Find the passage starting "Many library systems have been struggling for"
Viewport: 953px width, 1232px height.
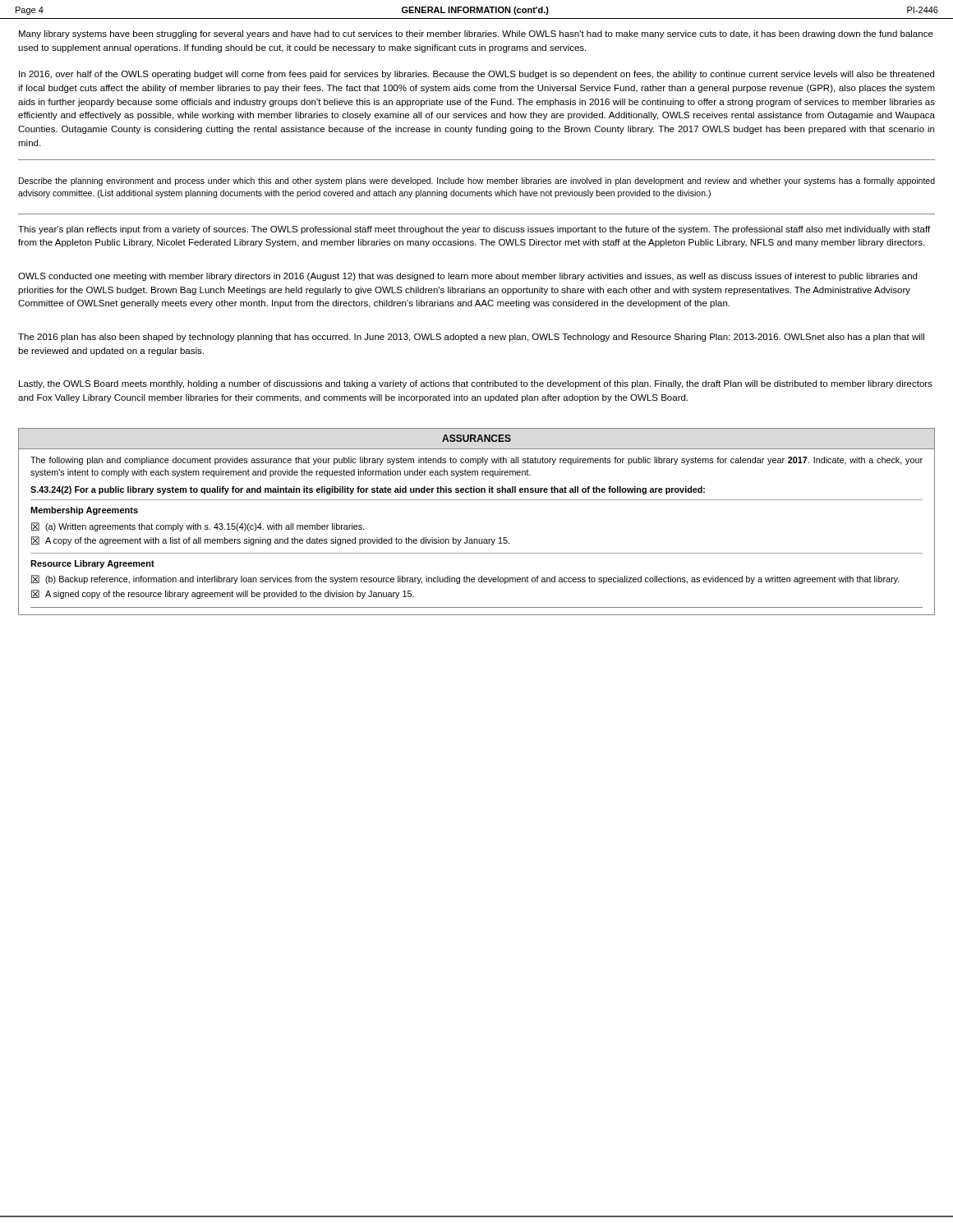click(x=476, y=39)
